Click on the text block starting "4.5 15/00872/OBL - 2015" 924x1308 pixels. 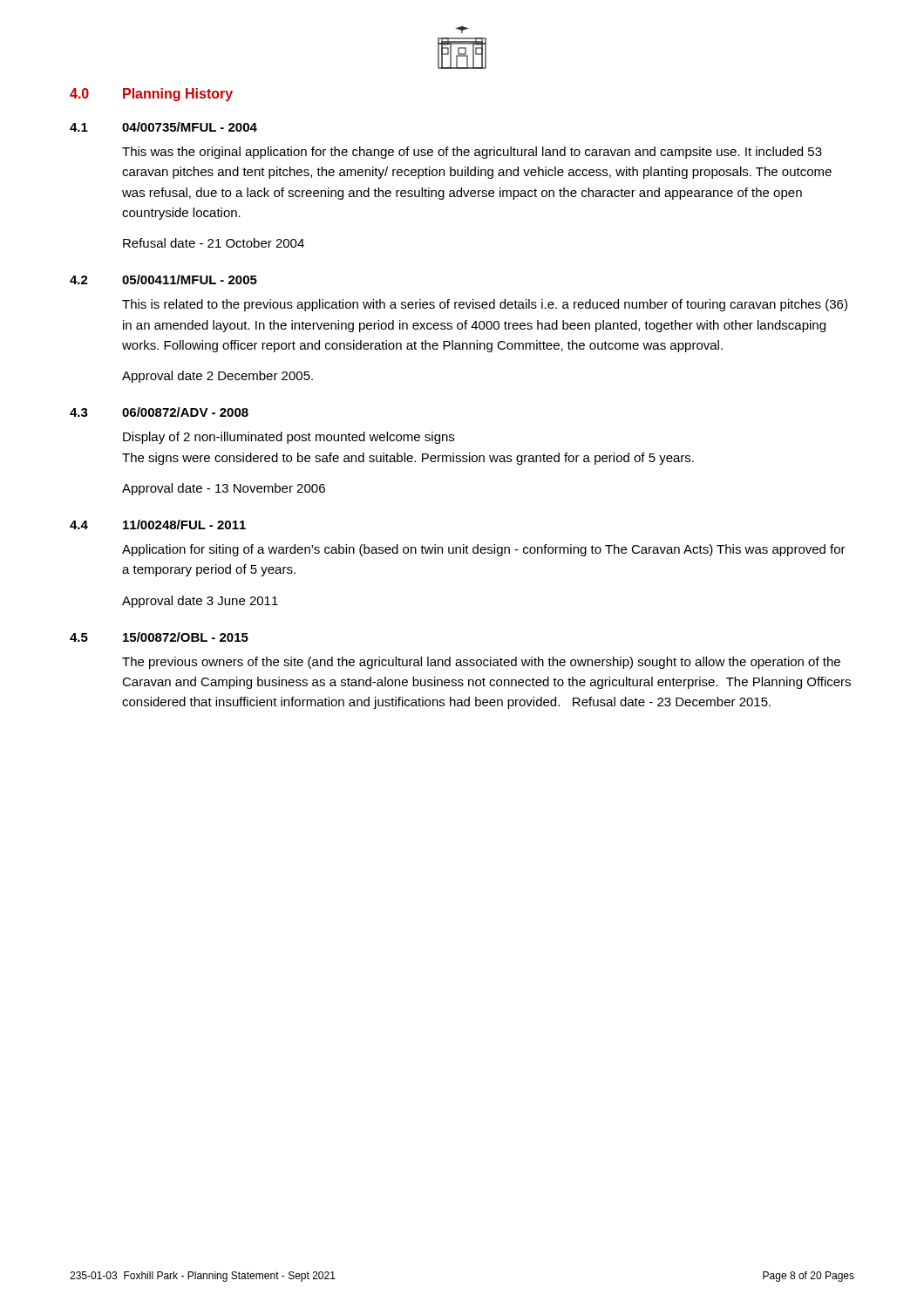click(x=159, y=637)
